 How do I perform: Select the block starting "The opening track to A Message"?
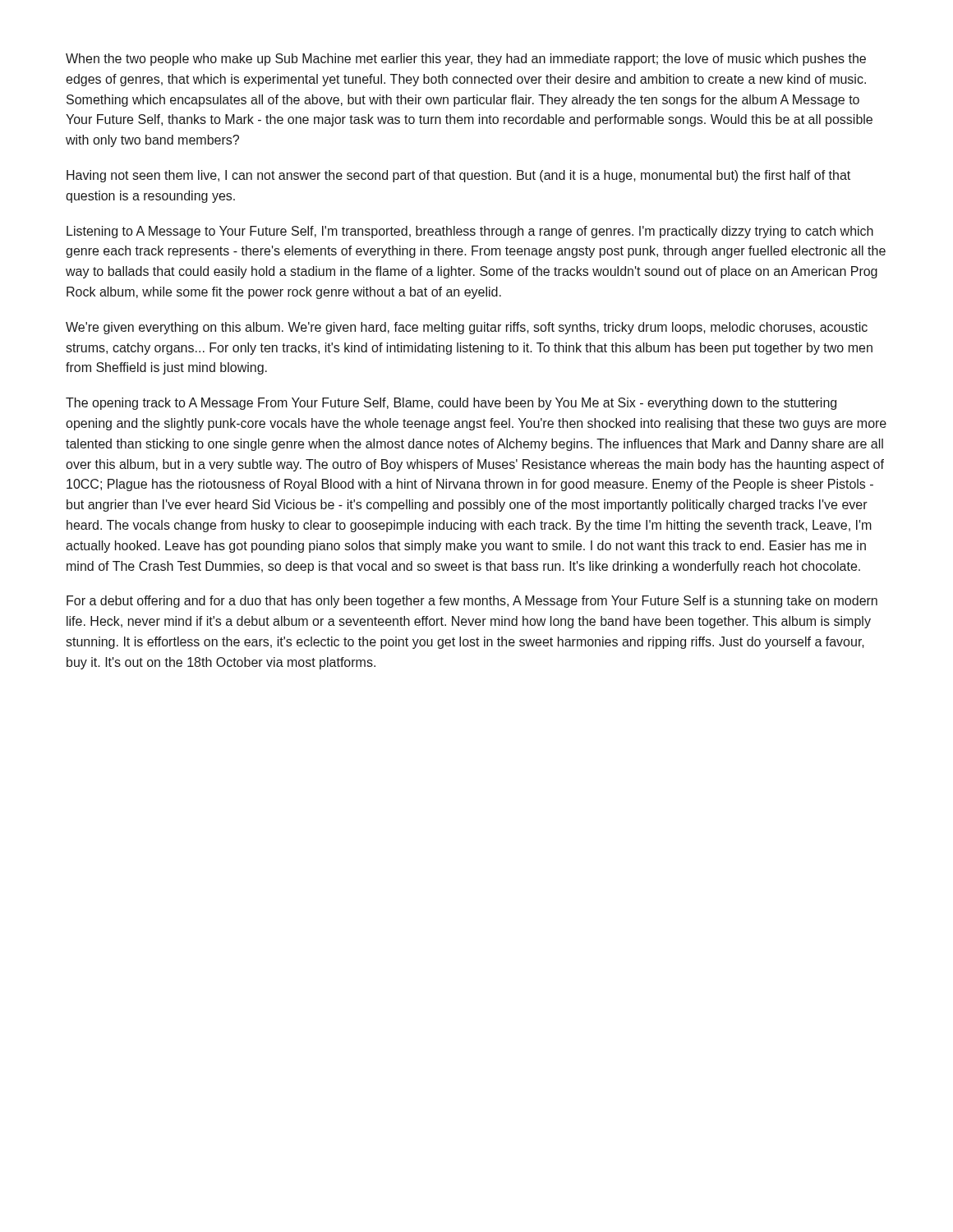(476, 484)
